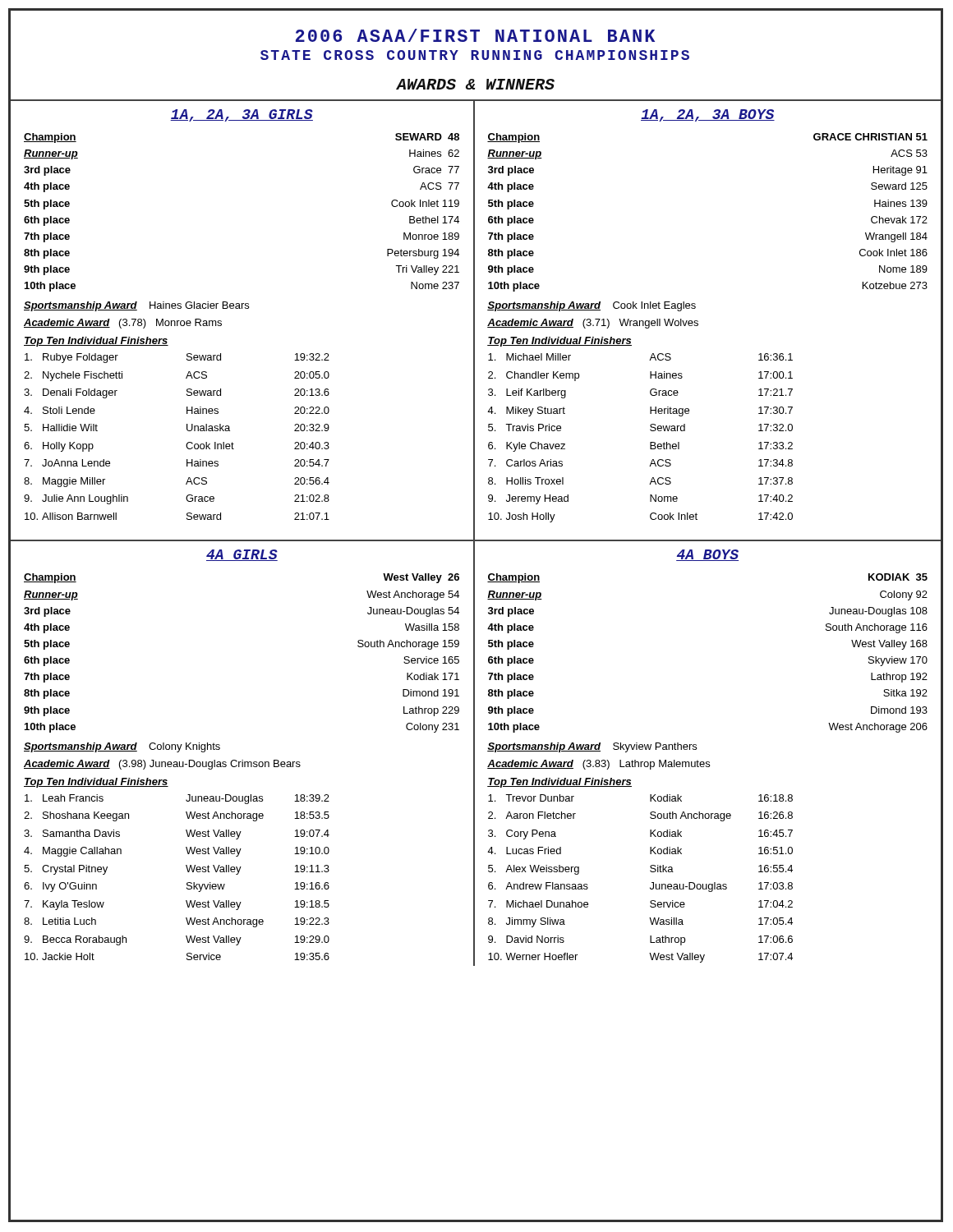Click on the region starting "4.Maggie CallahanWest Valley19:10.0"
The width and height of the screenshot is (953, 1232).
tap(177, 851)
